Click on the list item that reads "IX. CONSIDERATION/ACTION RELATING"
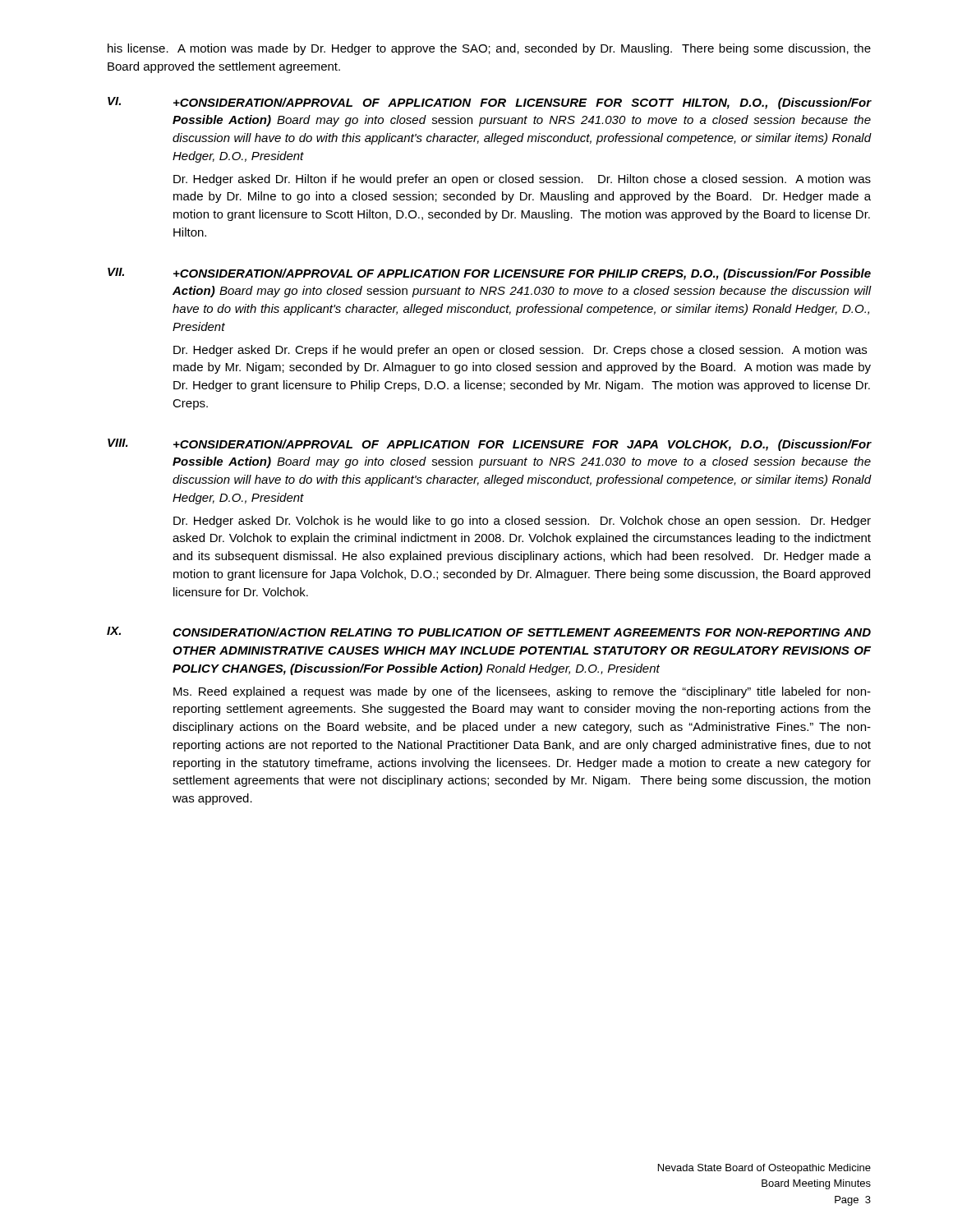 pos(489,718)
